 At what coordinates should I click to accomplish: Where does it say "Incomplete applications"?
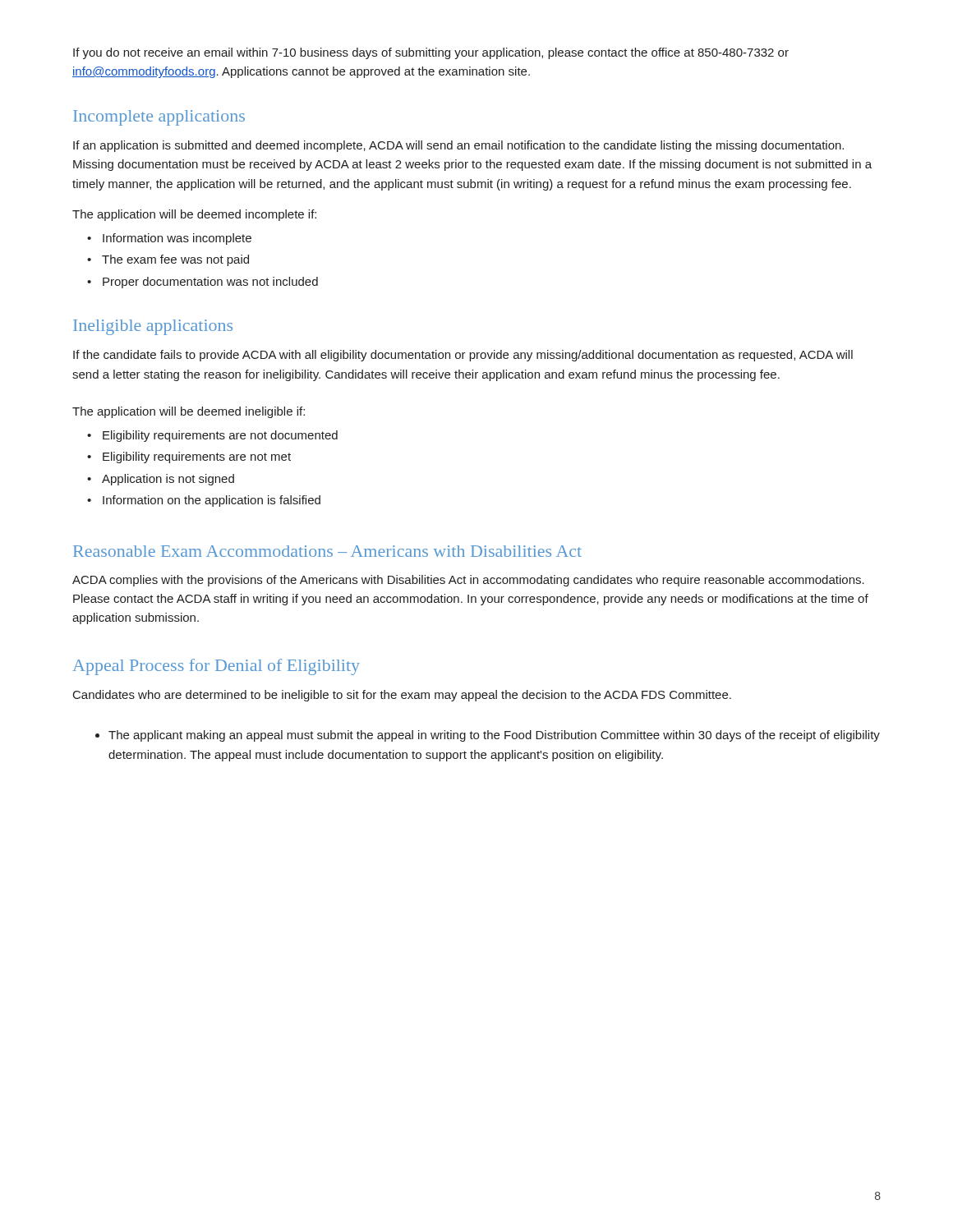[159, 115]
